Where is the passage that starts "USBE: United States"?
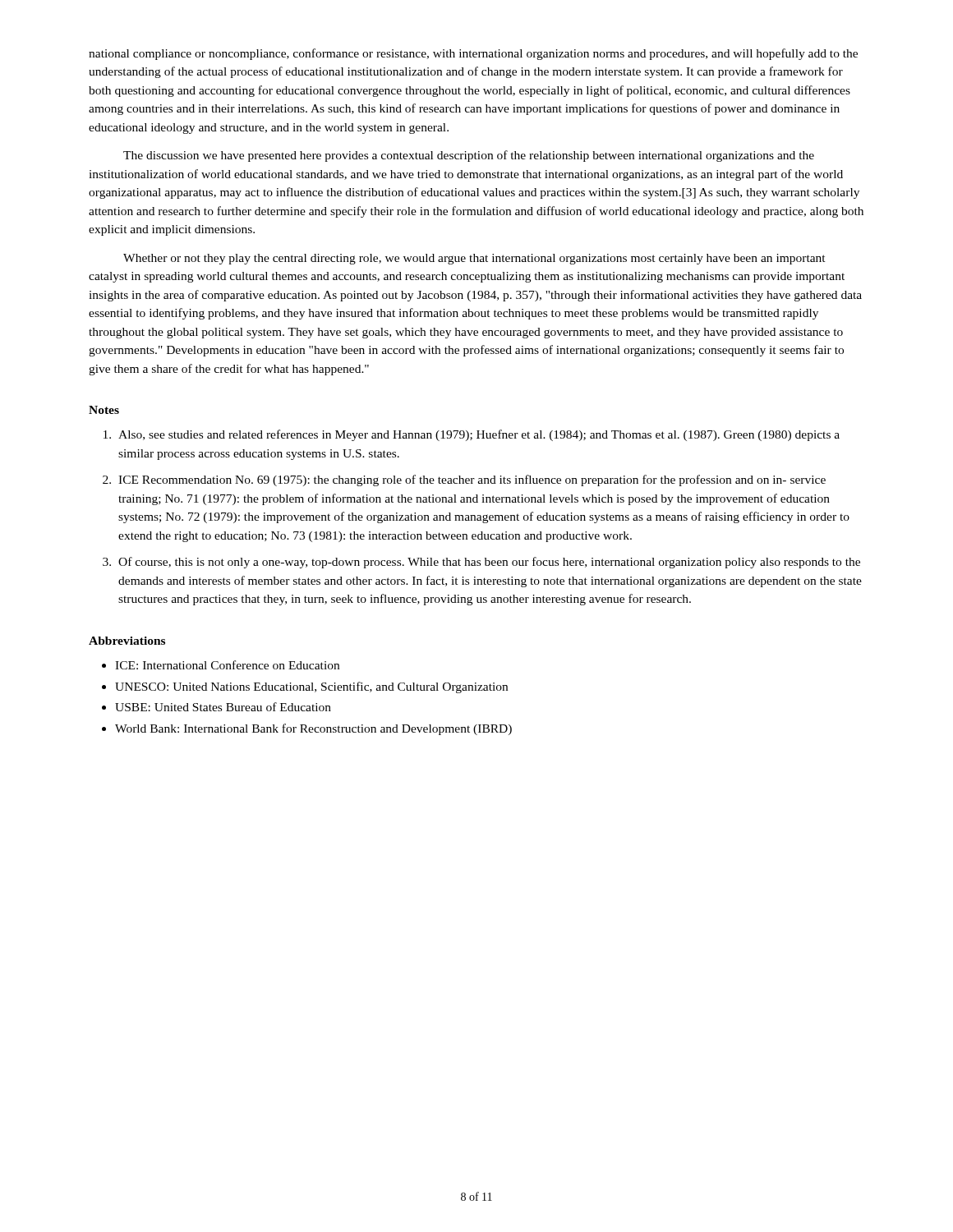Screen dimensions: 1232x953 [223, 707]
